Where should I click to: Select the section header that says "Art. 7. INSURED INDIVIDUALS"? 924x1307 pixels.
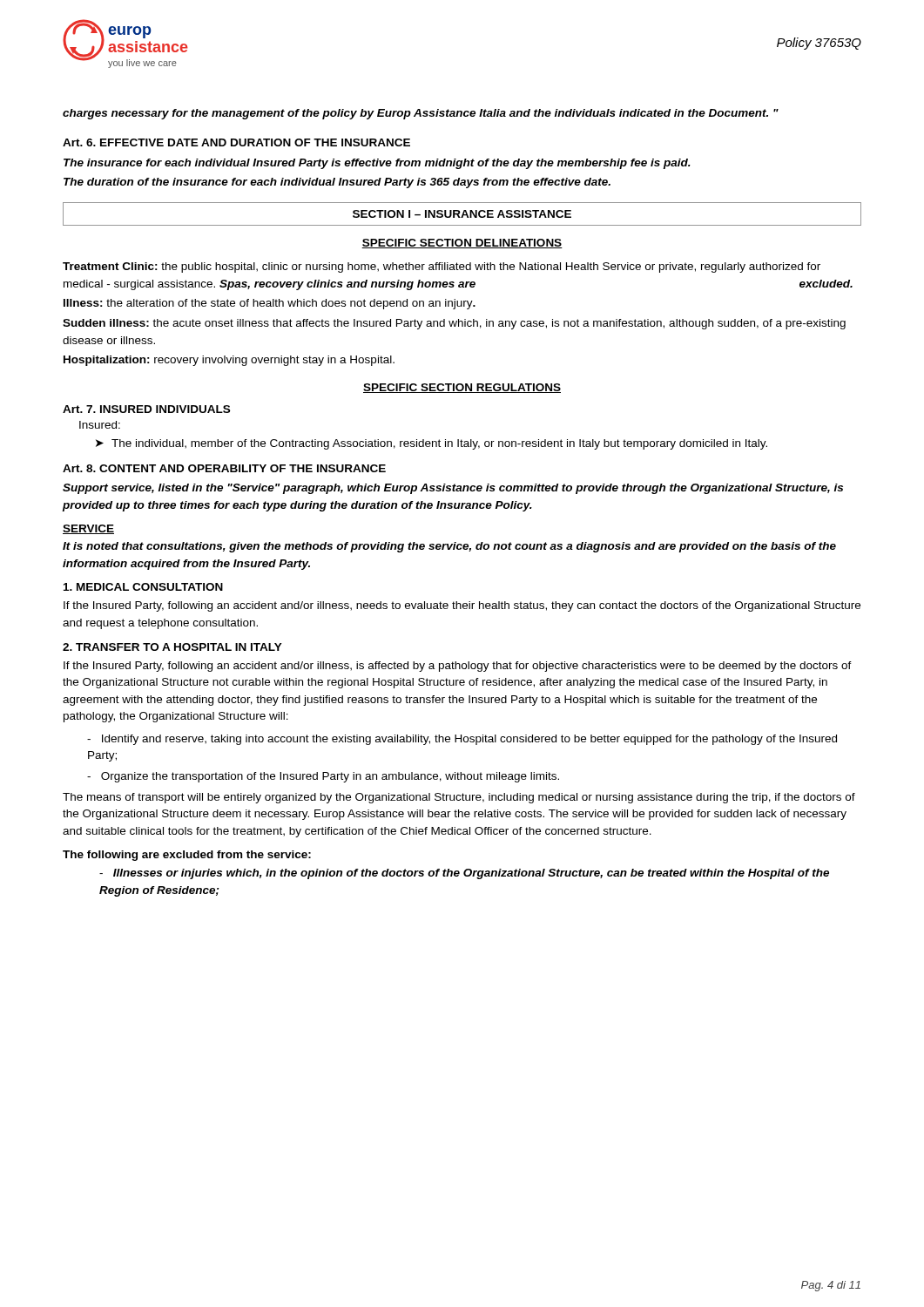click(147, 409)
